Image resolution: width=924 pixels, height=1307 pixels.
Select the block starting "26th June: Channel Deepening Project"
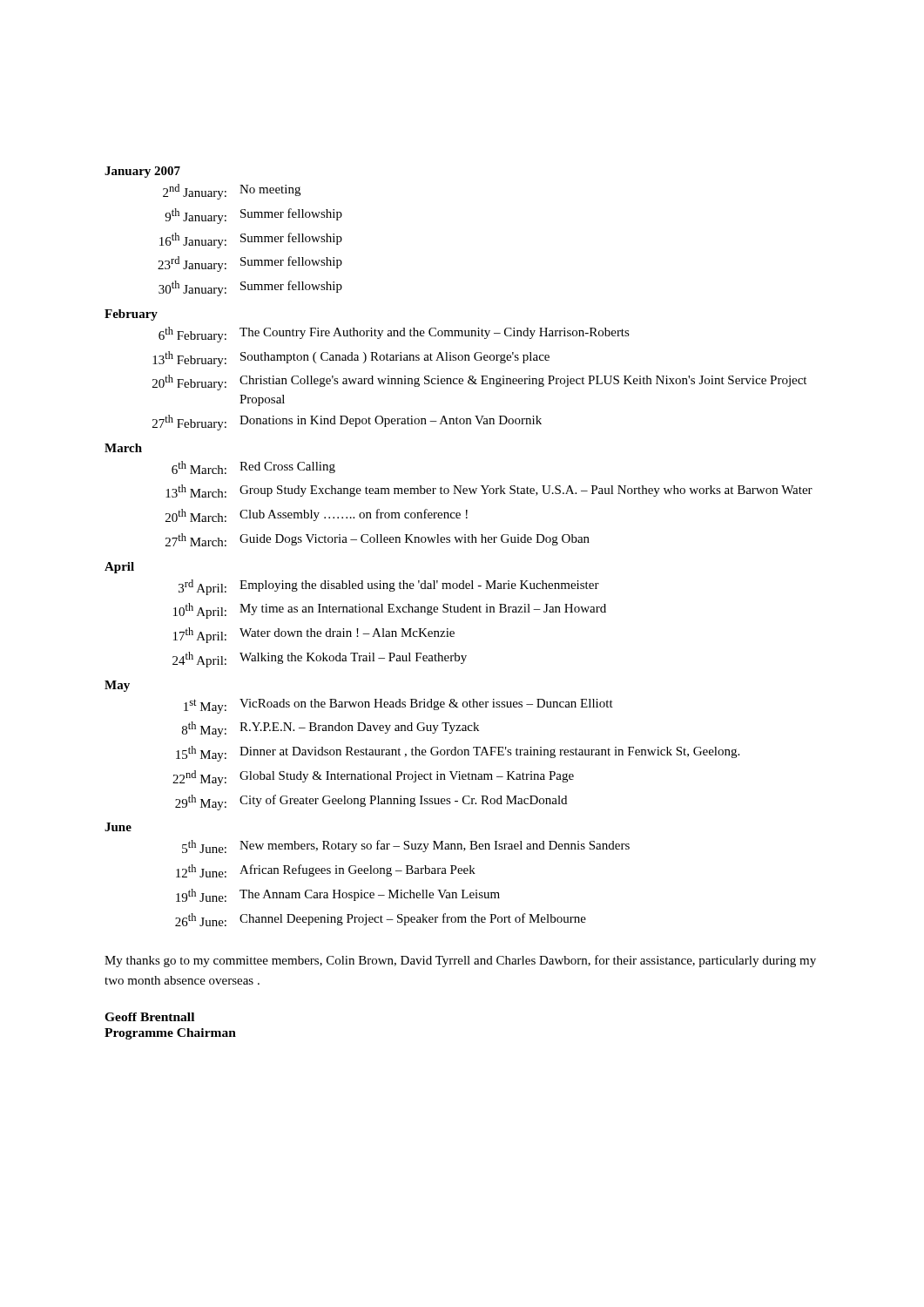462,920
